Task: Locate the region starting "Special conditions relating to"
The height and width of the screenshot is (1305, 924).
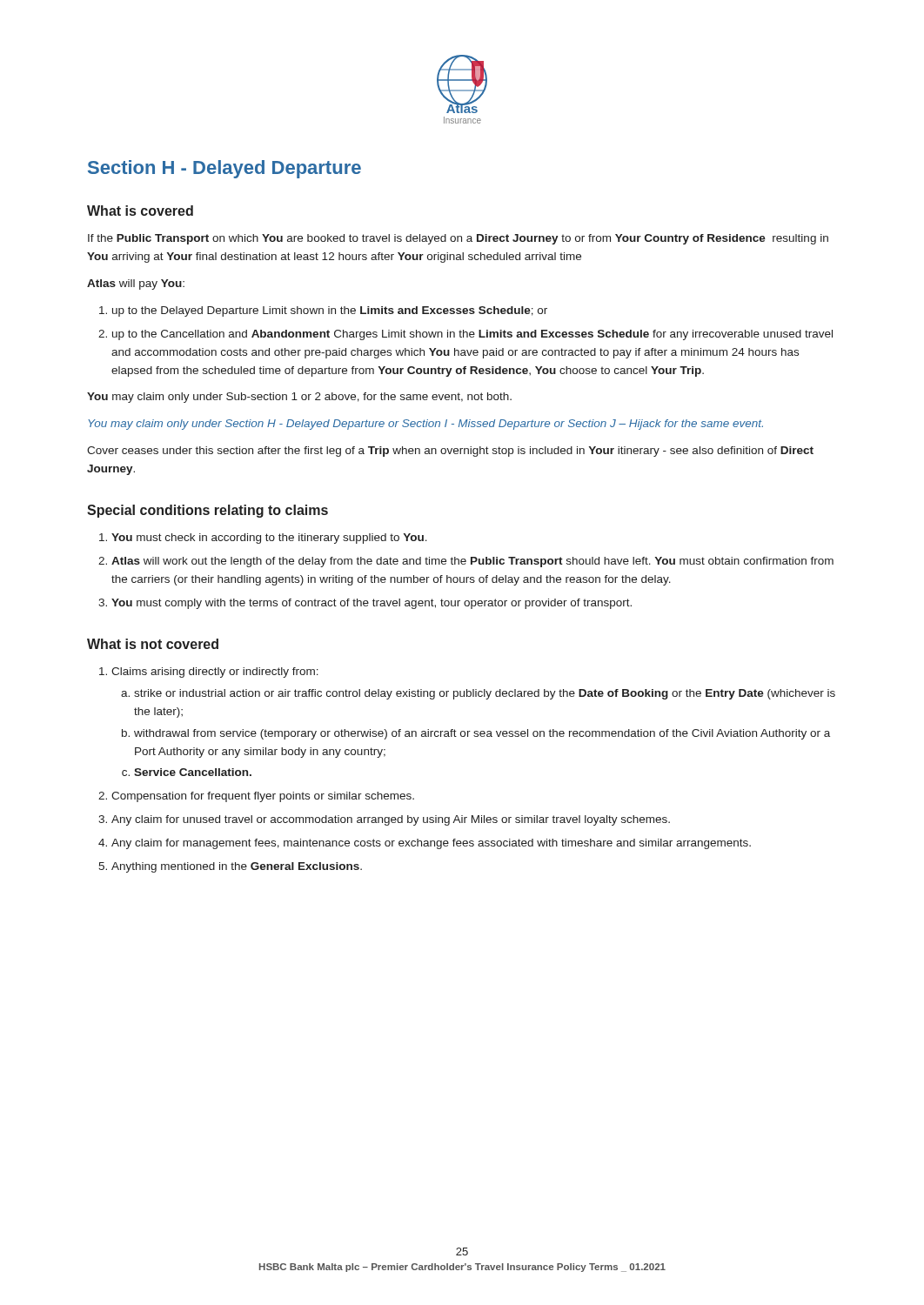Action: coord(208,510)
